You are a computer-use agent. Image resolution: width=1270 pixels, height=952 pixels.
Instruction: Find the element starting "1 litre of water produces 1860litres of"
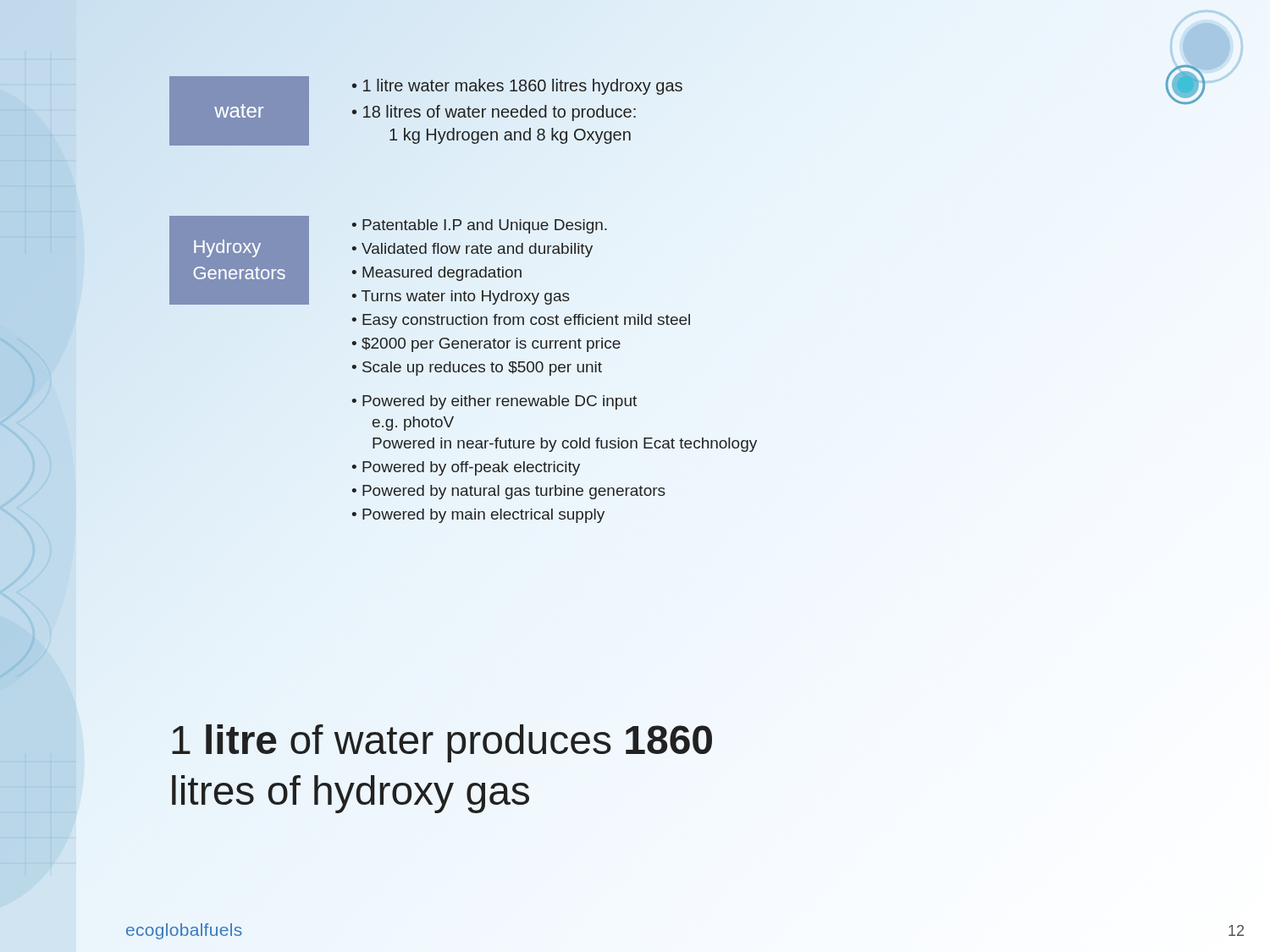[442, 765]
